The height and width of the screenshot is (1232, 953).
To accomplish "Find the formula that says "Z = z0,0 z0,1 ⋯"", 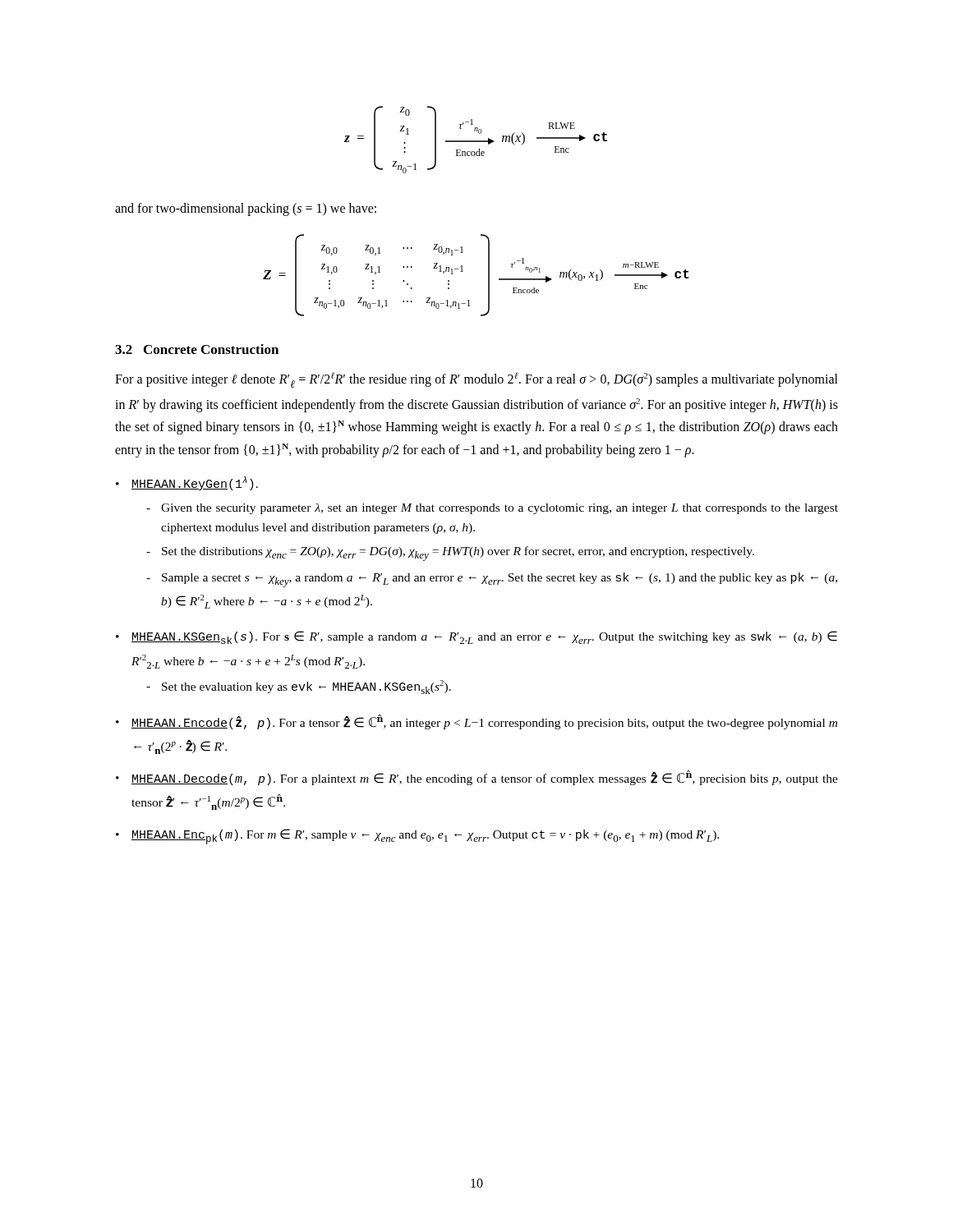I will [476, 275].
